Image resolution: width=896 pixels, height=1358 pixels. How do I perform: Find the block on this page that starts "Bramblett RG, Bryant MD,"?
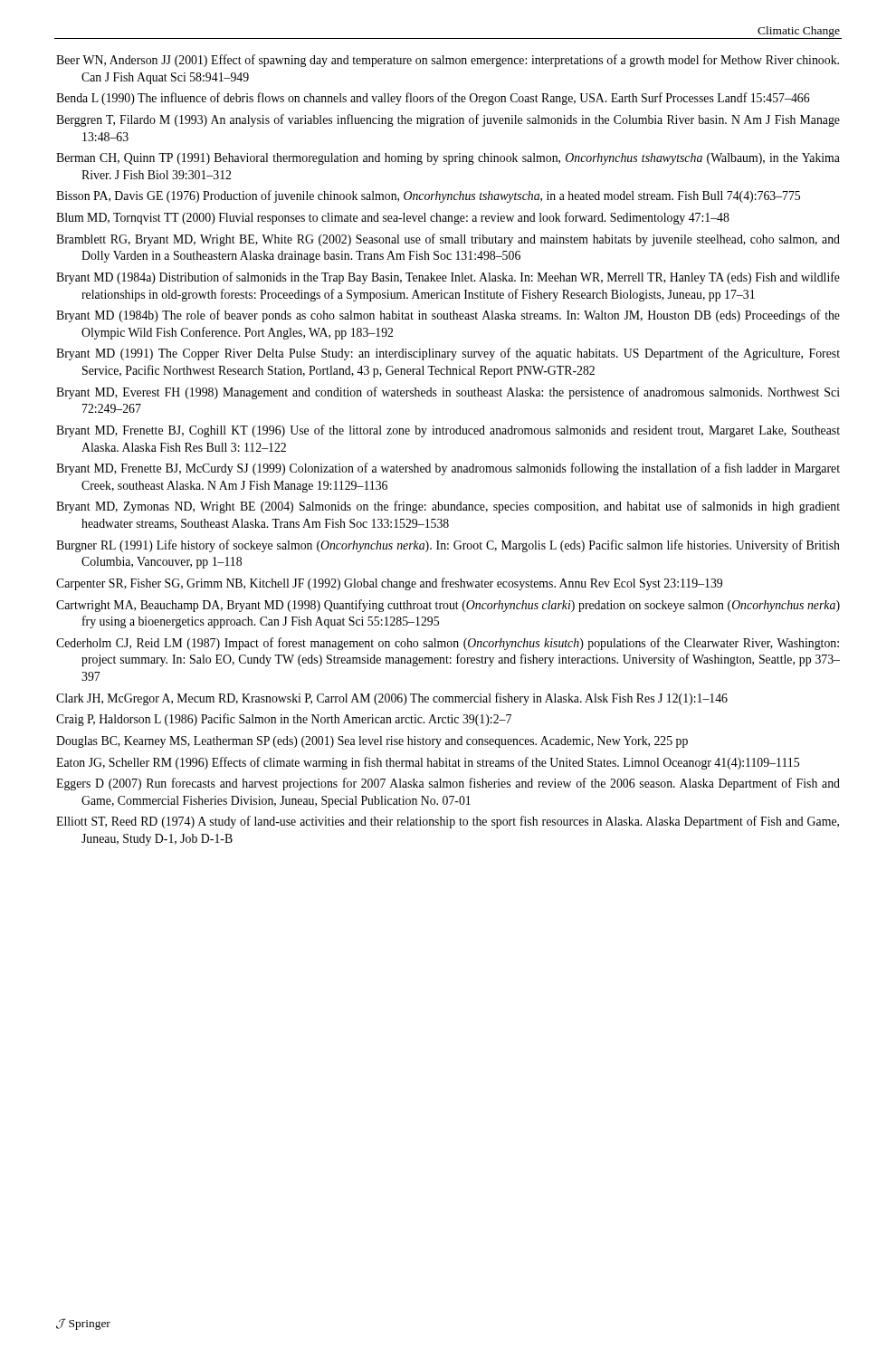point(448,248)
